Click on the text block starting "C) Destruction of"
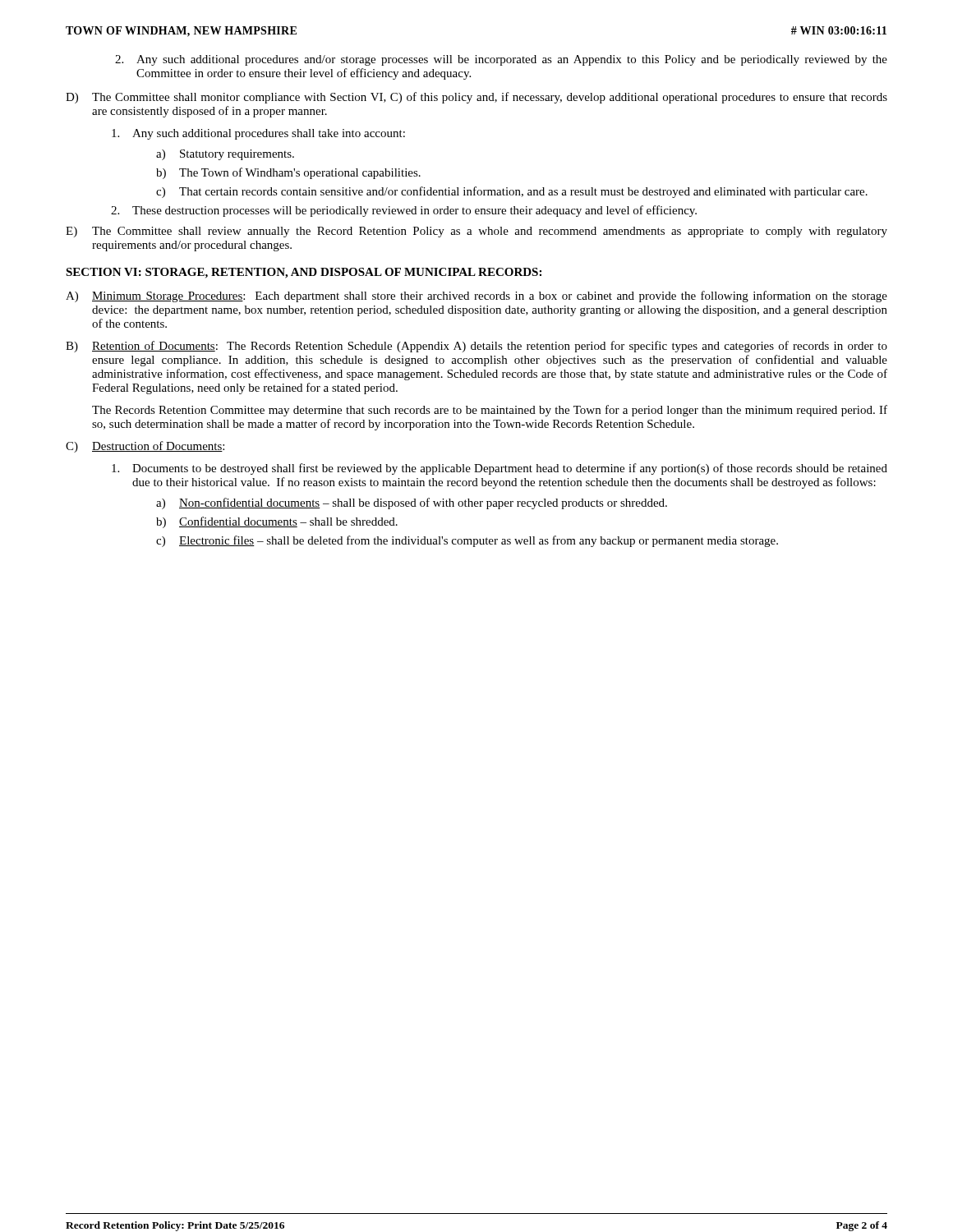The image size is (953, 1232). click(145, 447)
